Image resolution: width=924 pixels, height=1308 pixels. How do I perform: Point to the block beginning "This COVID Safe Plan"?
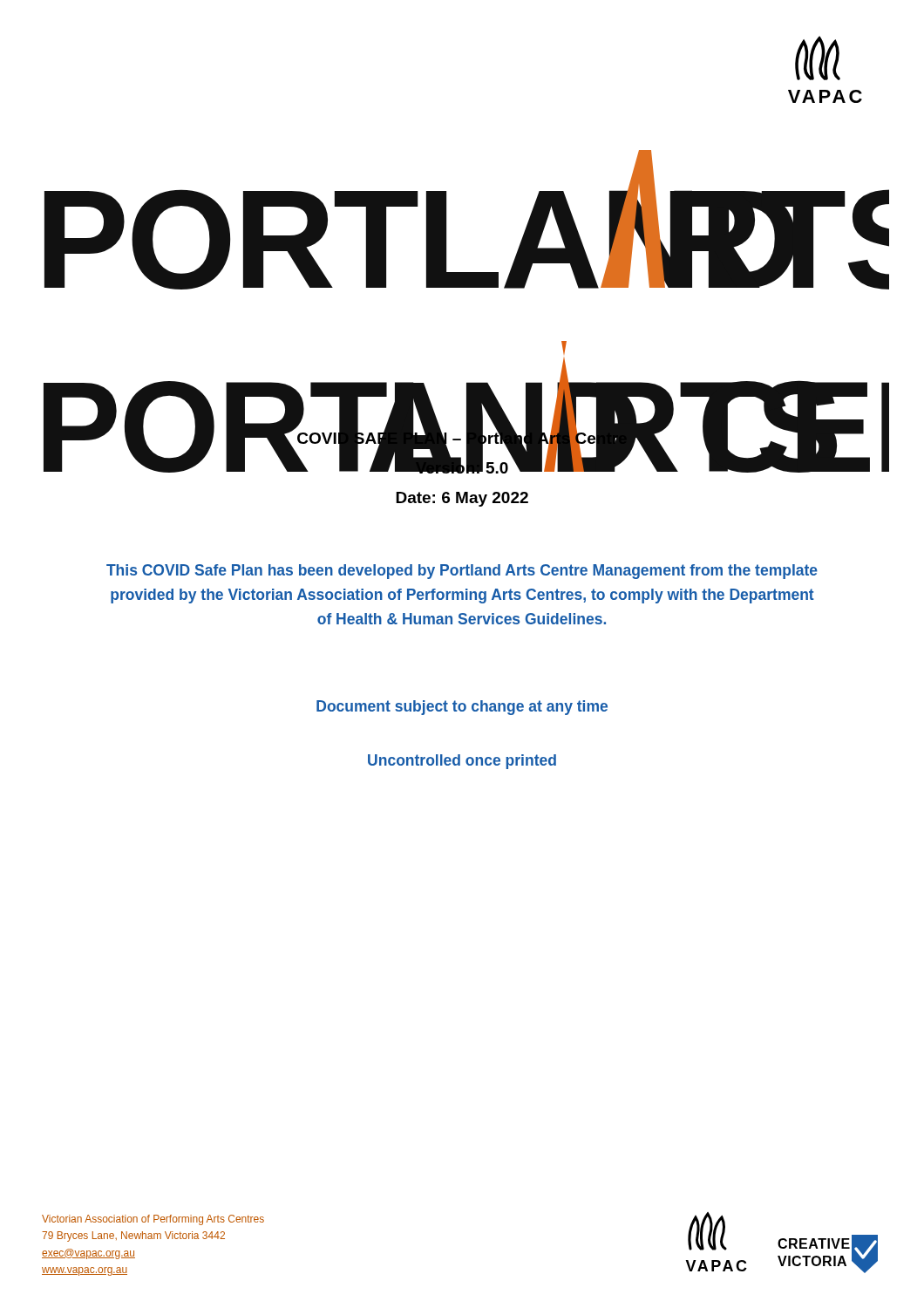point(462,595)
